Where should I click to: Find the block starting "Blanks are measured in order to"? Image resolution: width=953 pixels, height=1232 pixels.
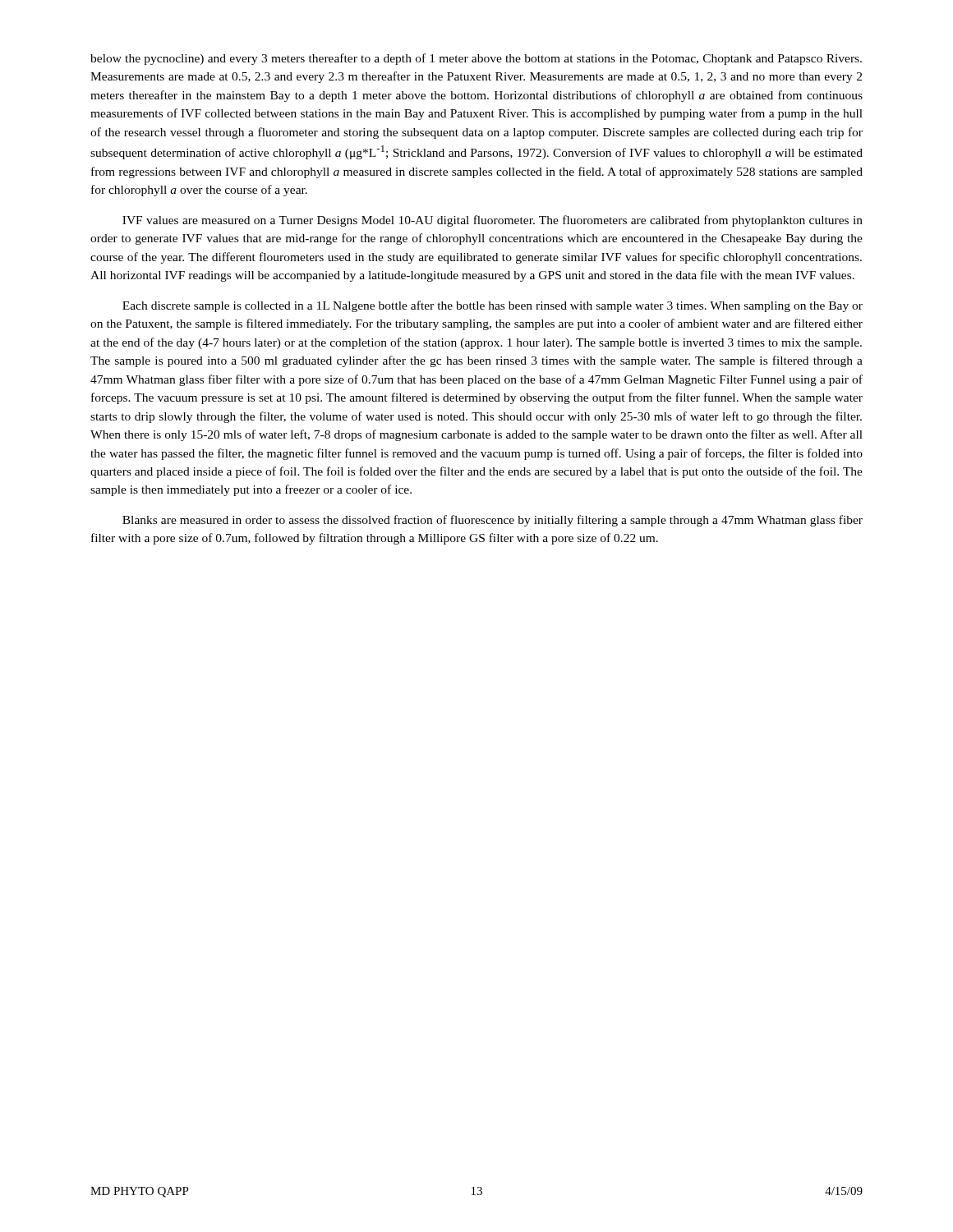pos(476,529)
